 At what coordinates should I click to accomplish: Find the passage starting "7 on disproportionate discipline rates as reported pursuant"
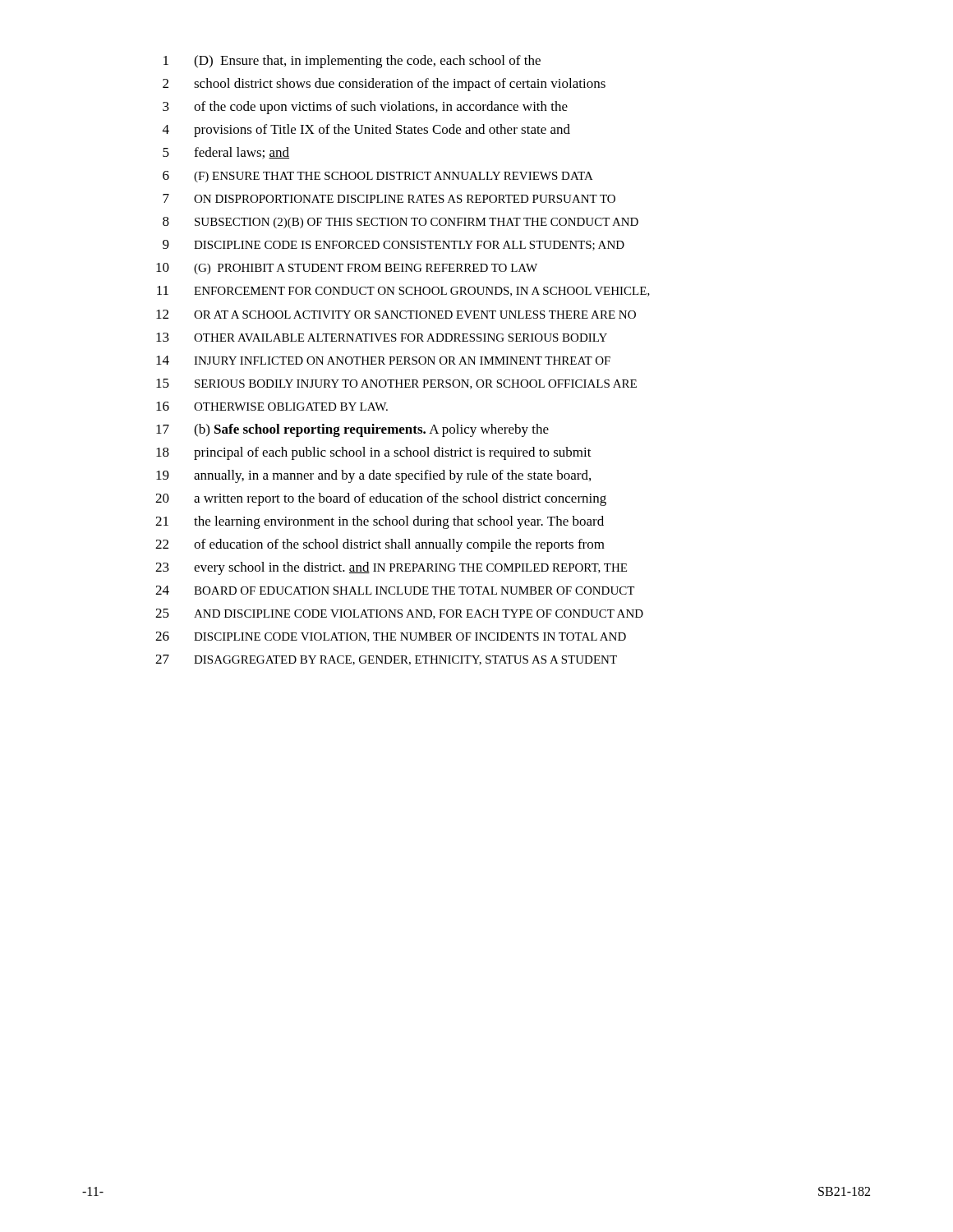pyautogui.click(x=501, y=199)
